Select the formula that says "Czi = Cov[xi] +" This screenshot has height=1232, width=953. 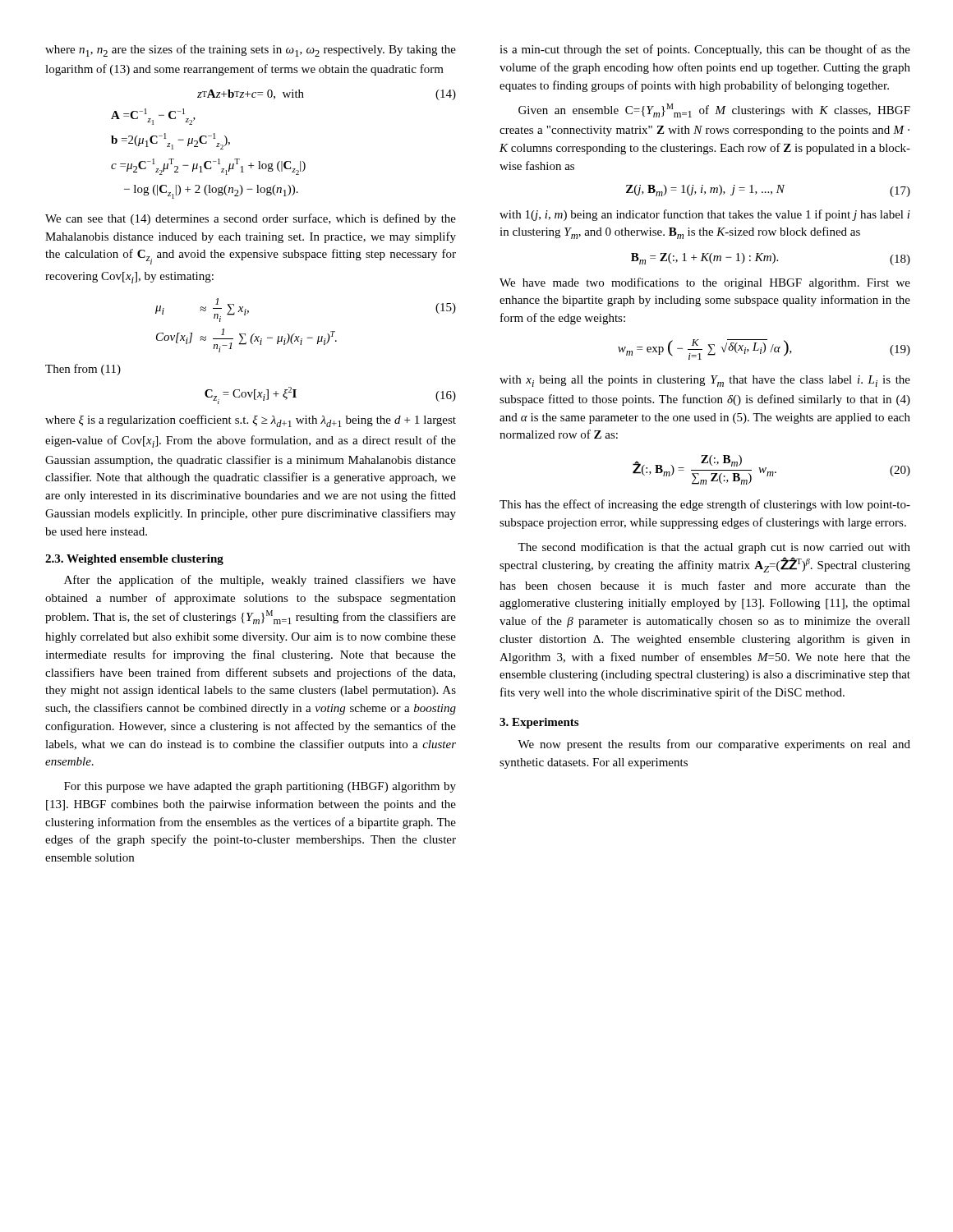click(255, 395)
